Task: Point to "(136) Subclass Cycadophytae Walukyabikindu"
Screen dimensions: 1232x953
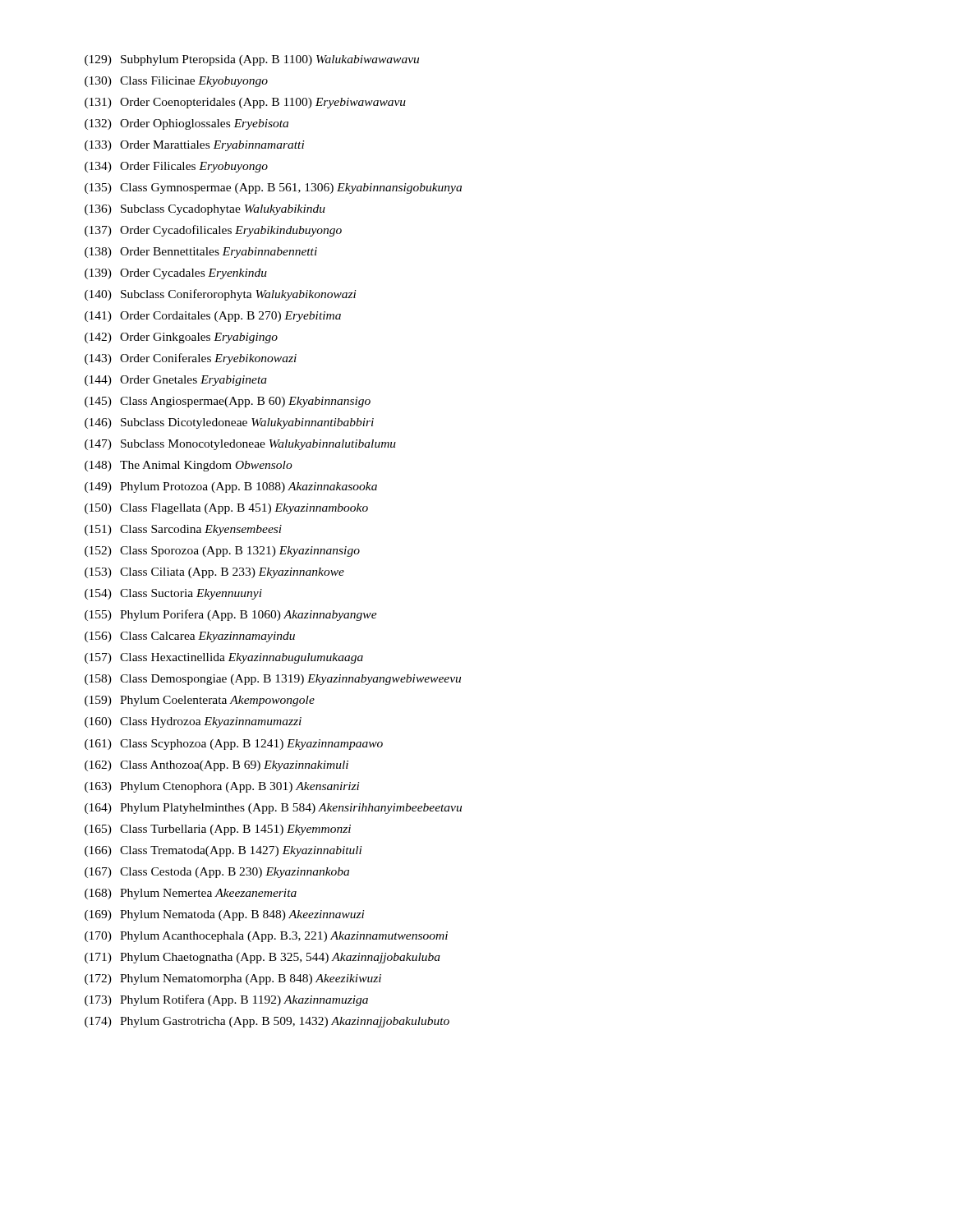Action: pyautogui.click(x=205, y=210)
